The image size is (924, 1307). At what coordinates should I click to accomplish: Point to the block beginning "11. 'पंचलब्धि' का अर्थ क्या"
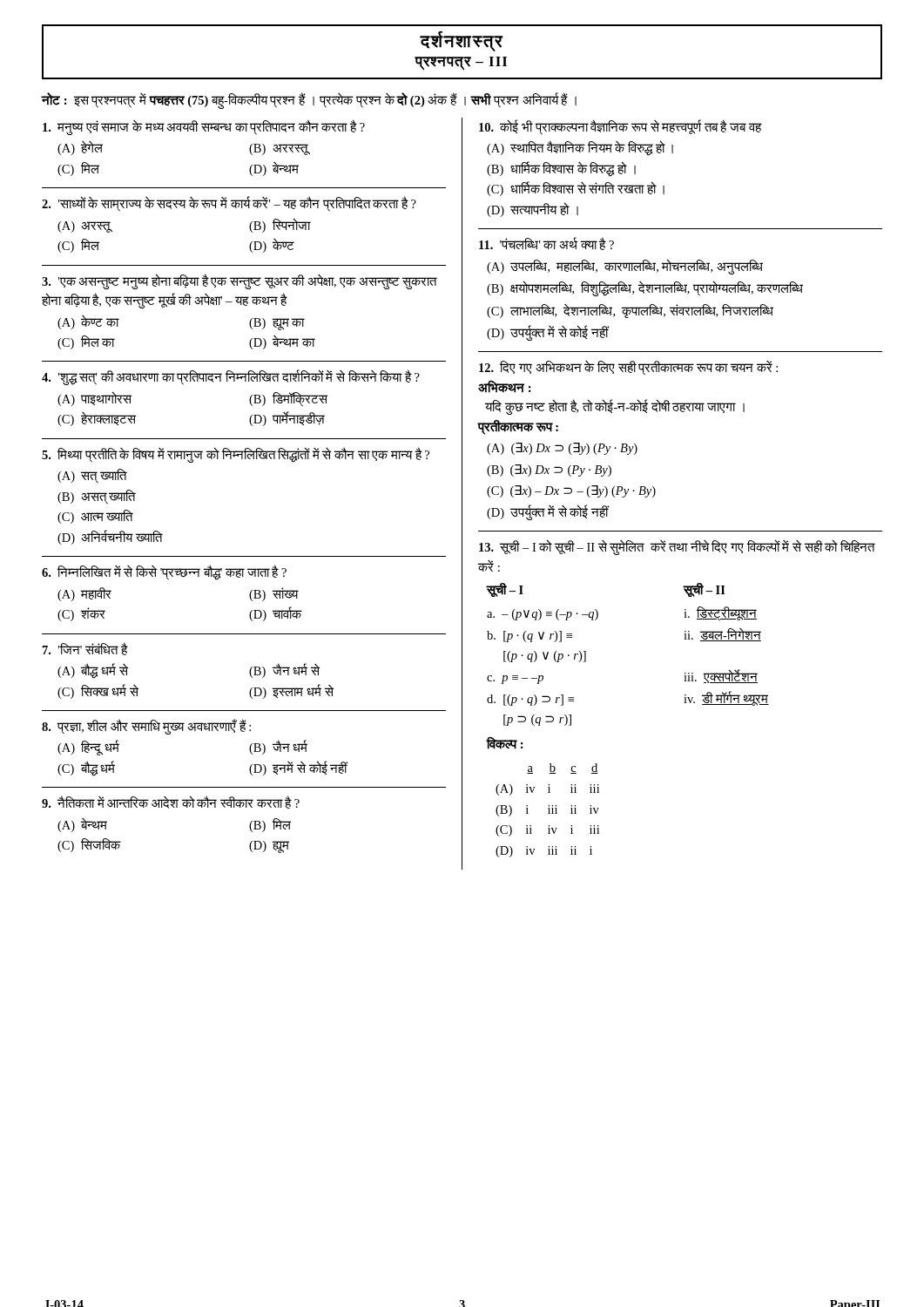pyautogui.click(x=680, y=290)
